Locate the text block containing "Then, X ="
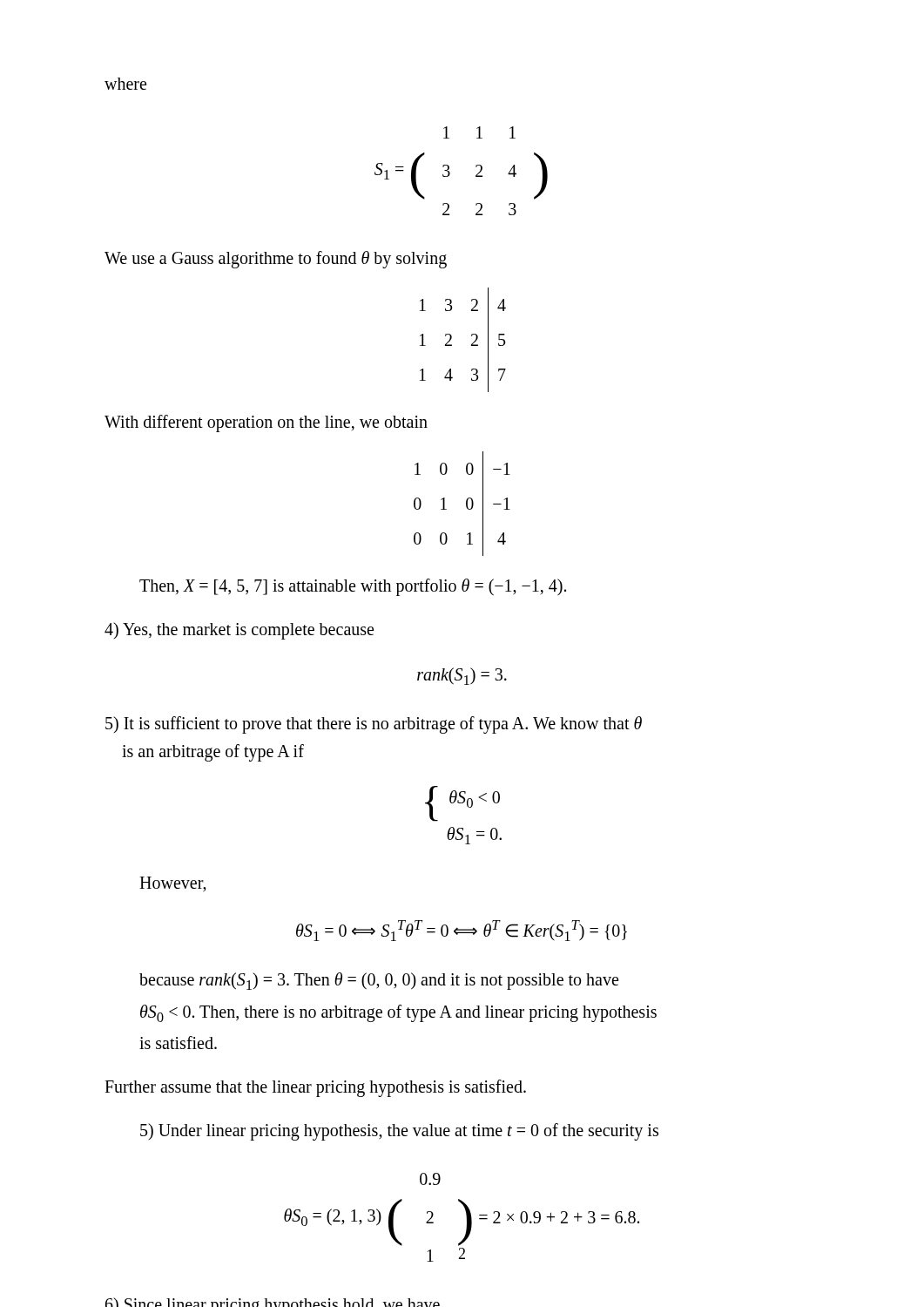Screen dimensions: 1307x924 [x=353, y=586]
